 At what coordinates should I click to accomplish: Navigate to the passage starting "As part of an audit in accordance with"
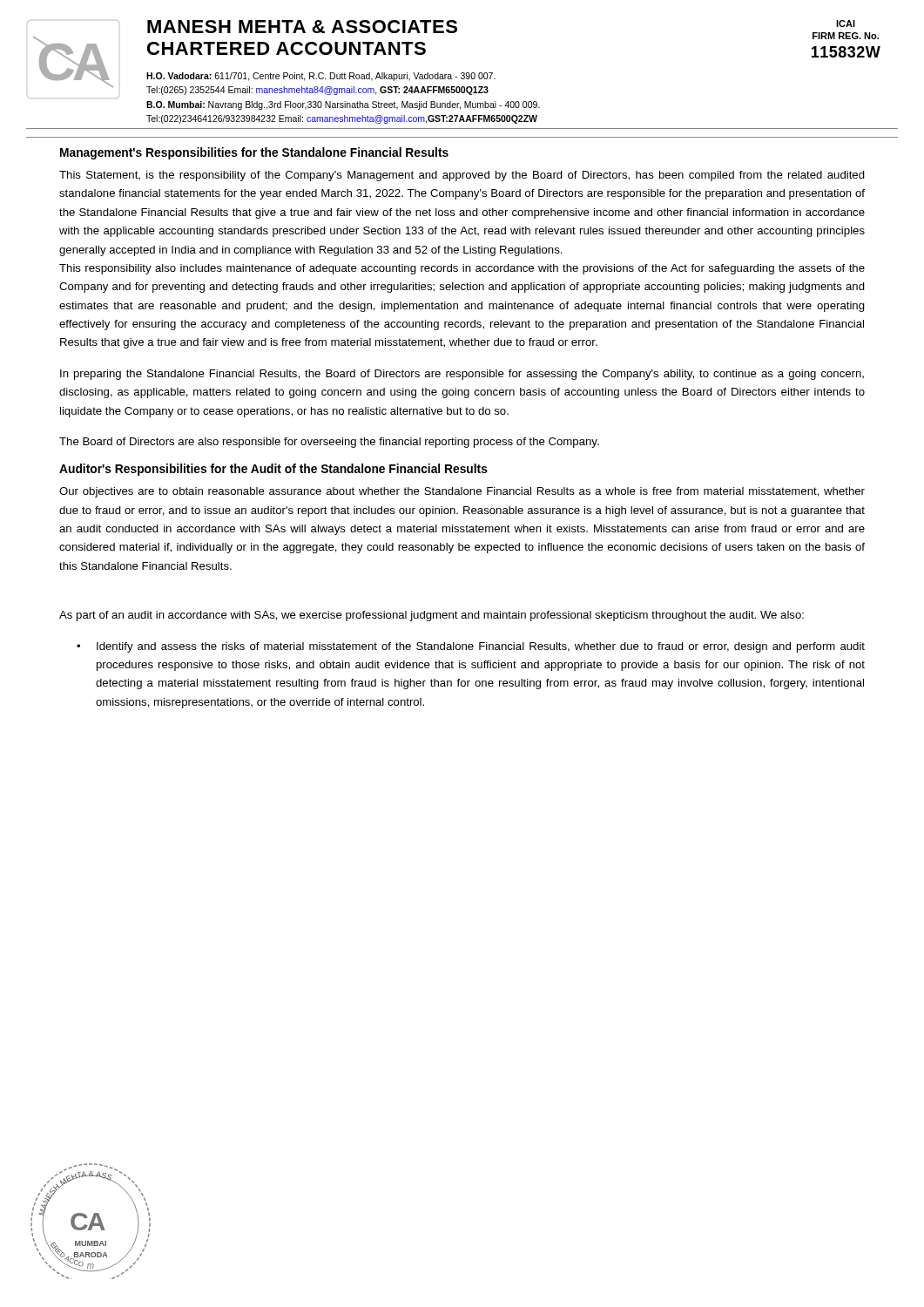pyautogui.click(x=432, y=615)
